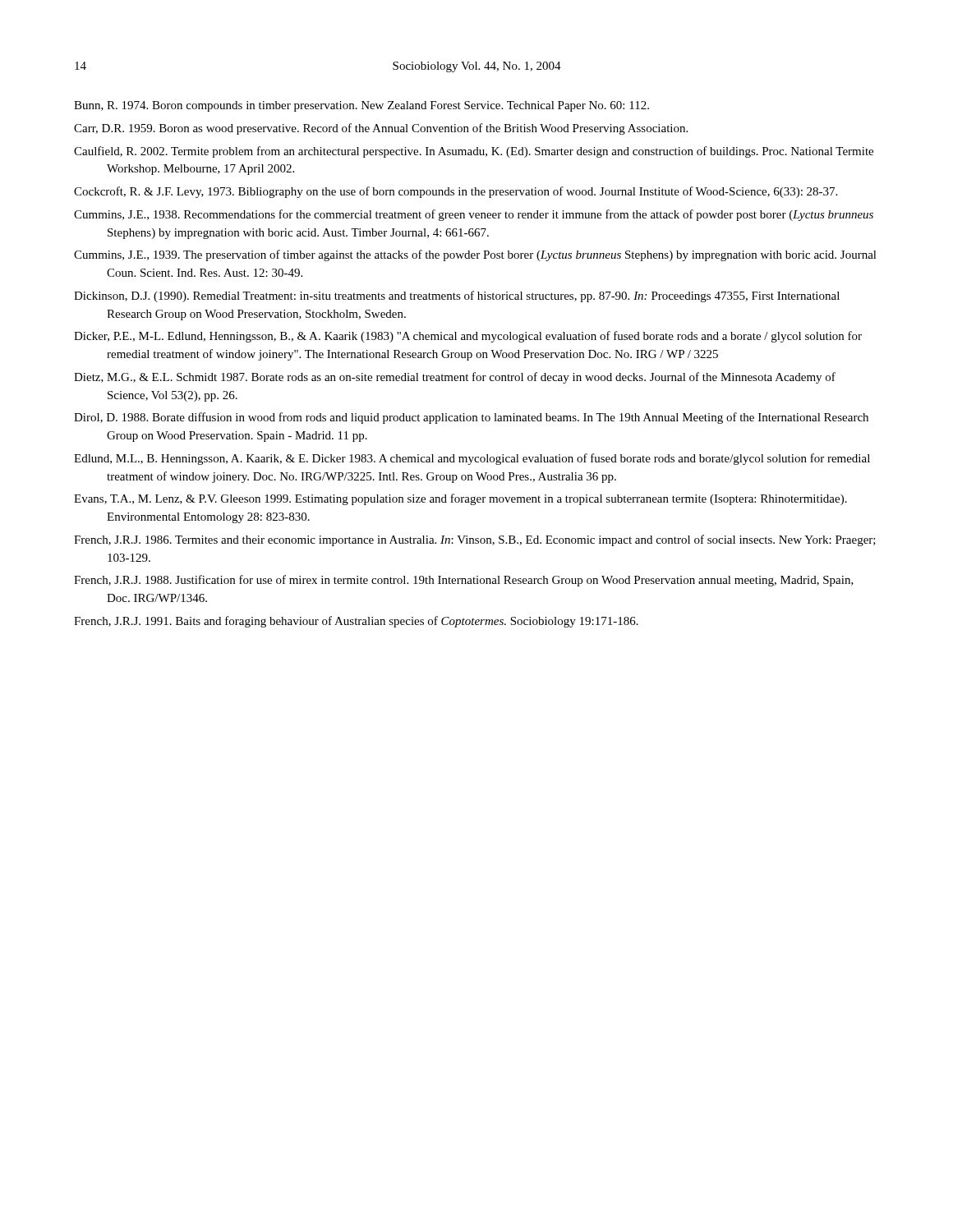Select the element starting "Cummins, J.E., 1938. Recommendations for the"
953x1232 pixels.
click(x=474, y=223)
